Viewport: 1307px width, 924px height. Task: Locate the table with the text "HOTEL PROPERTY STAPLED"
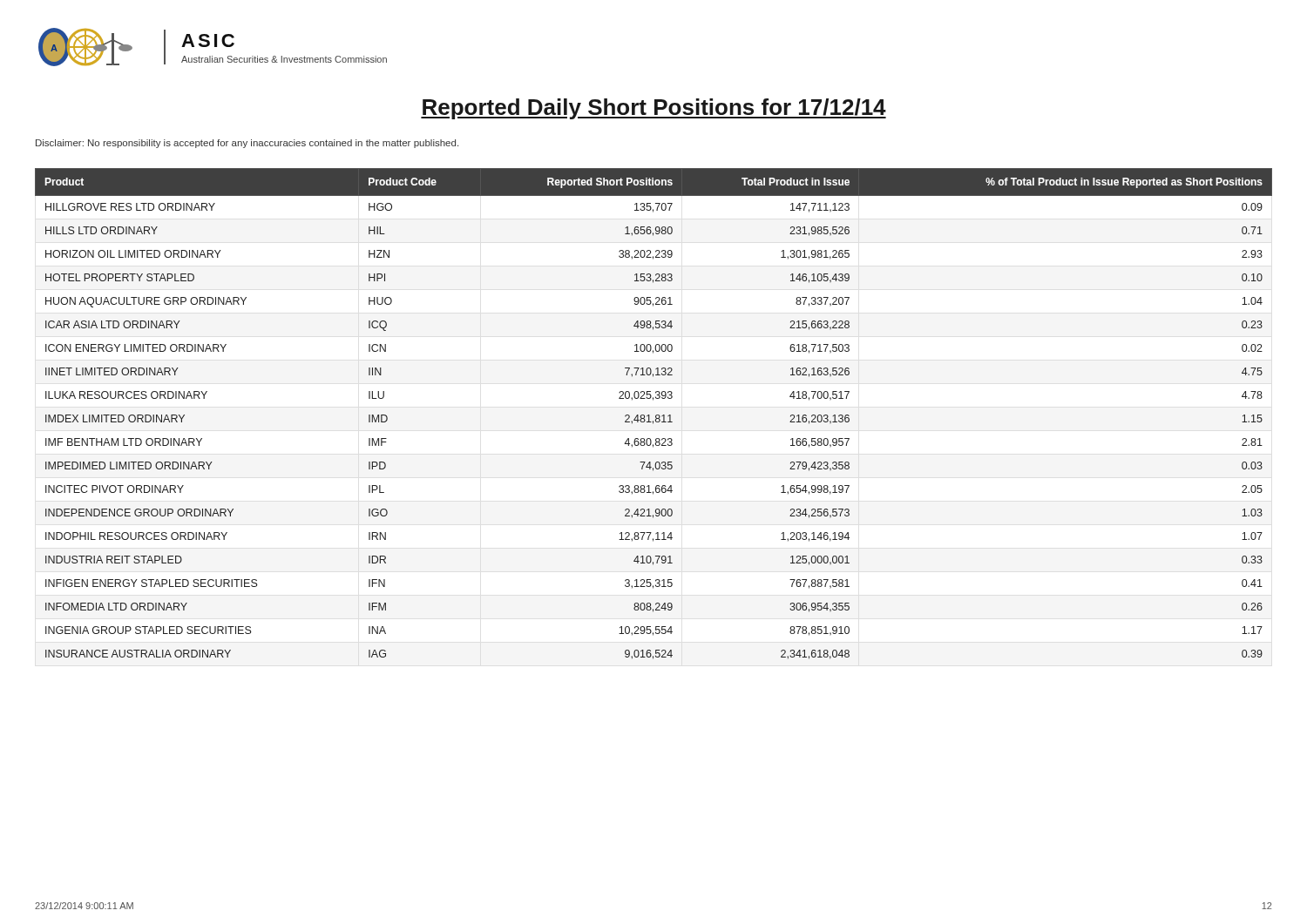(x=654, y=417)
